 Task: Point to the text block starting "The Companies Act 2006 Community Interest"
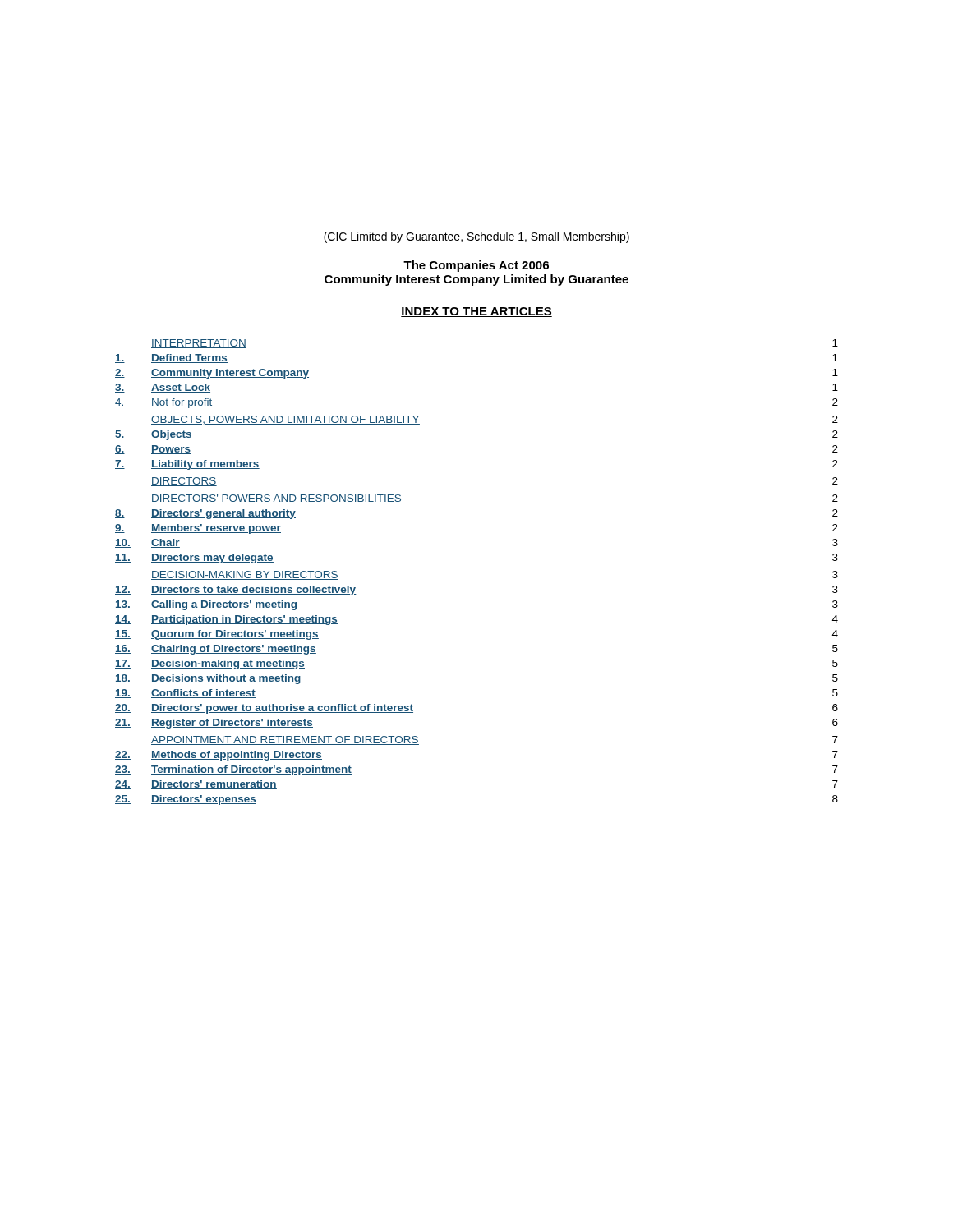[x=476, y=272]
